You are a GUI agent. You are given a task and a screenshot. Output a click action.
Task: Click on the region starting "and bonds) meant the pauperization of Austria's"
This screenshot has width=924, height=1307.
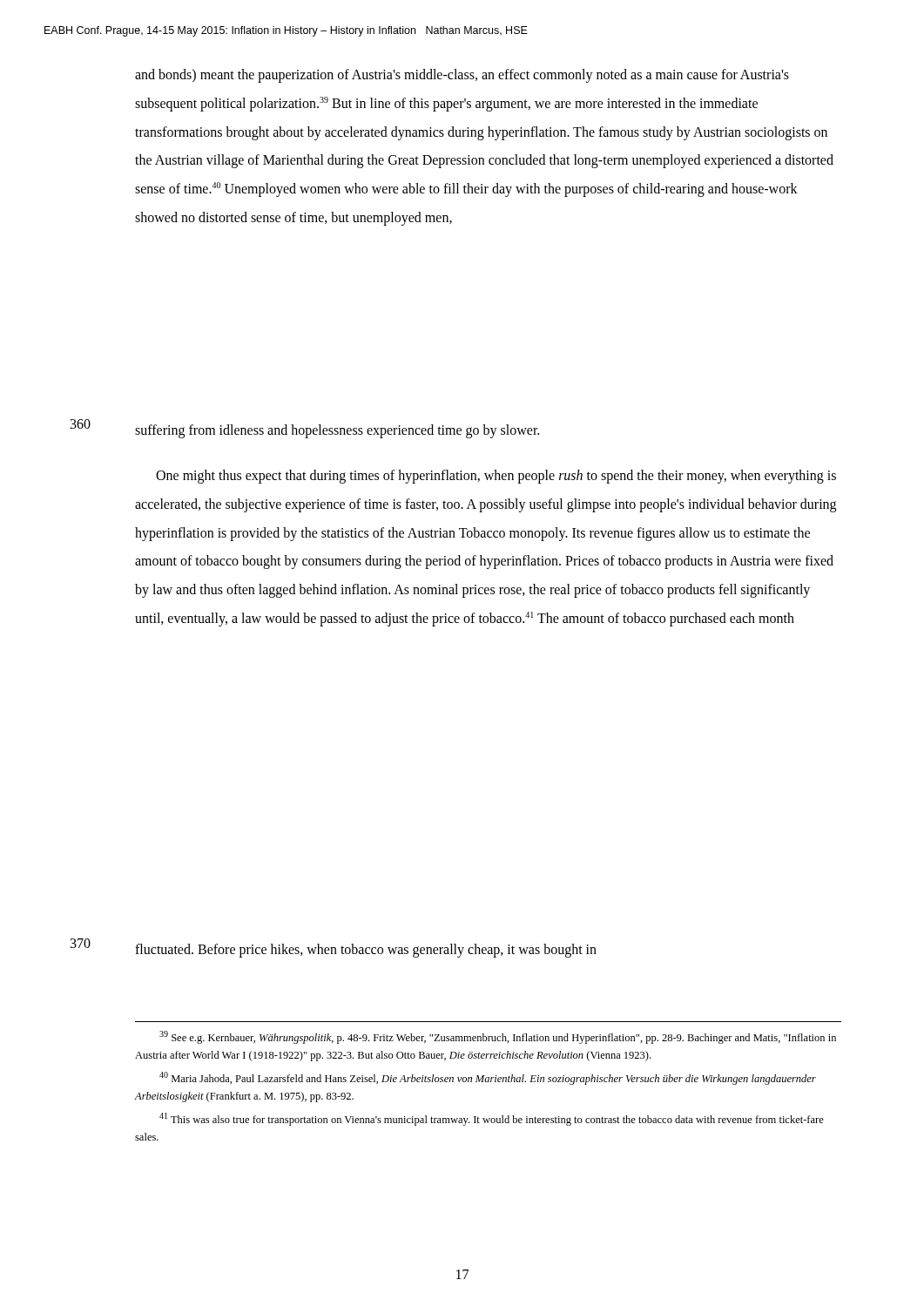click(x=484, y=146)
